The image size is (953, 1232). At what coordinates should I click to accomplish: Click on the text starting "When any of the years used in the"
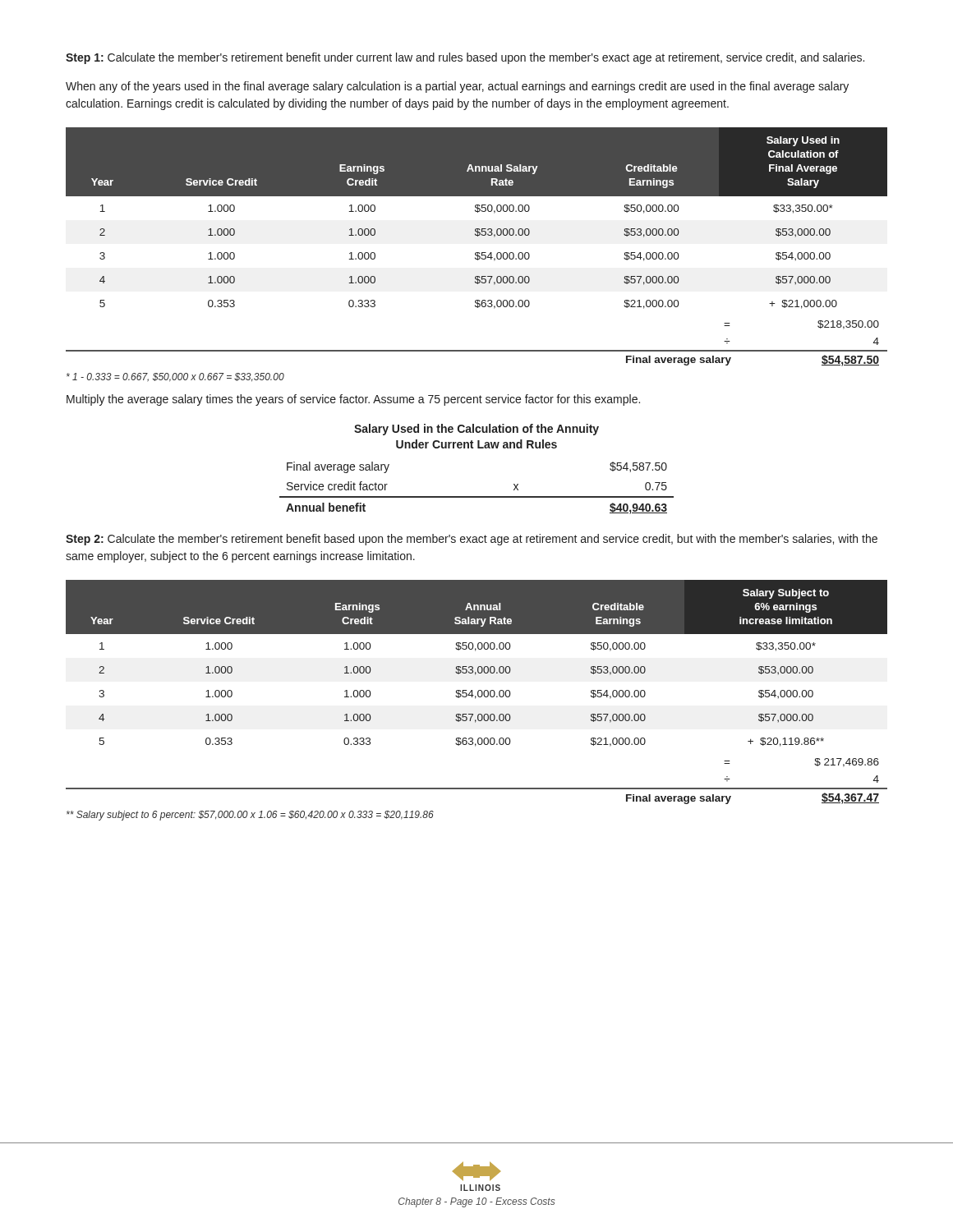click(457, 95)
